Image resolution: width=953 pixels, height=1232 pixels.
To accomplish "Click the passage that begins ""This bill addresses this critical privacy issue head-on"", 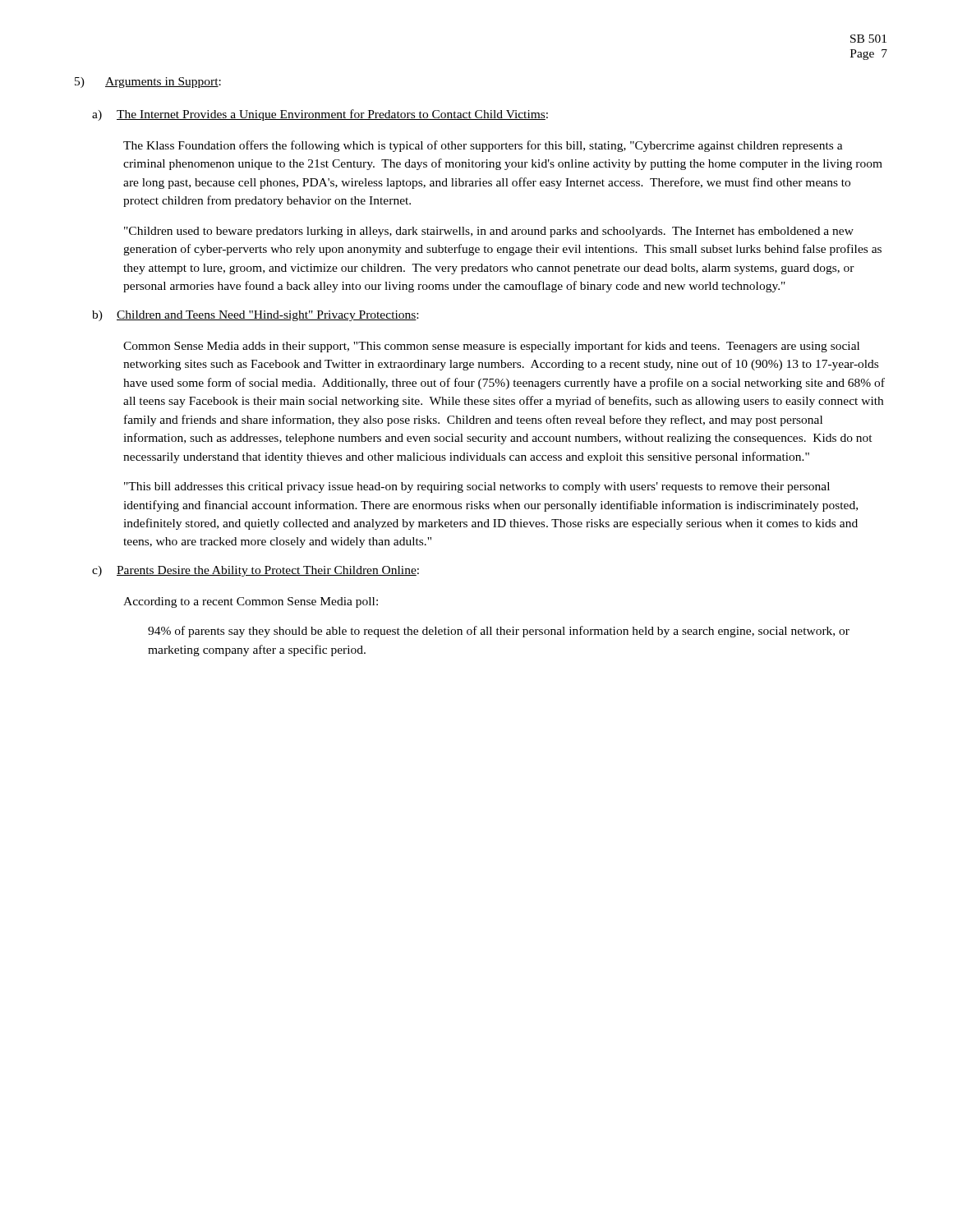I will click(491, 514).
